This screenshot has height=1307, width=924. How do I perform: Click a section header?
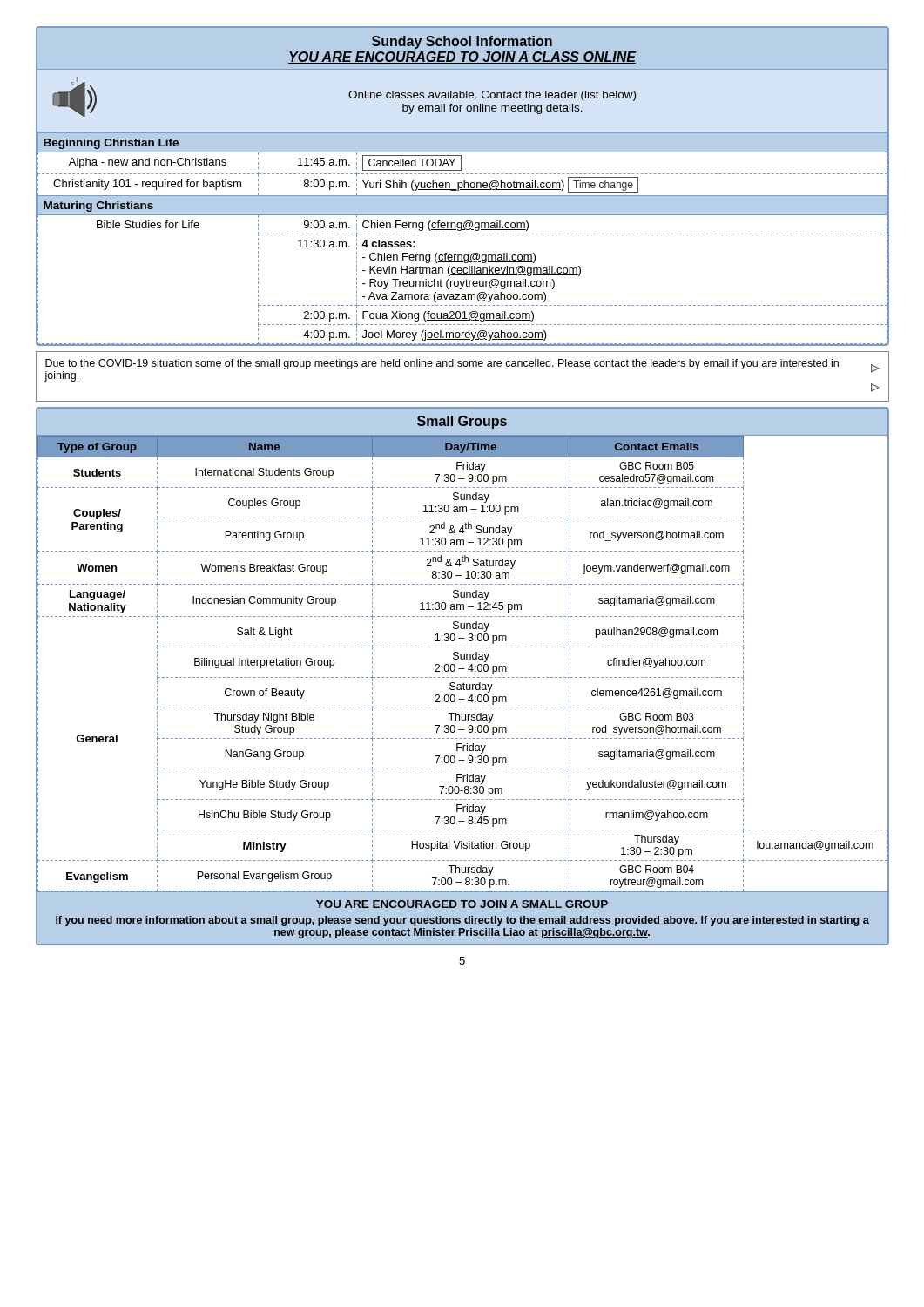click(x=462, y=186)
